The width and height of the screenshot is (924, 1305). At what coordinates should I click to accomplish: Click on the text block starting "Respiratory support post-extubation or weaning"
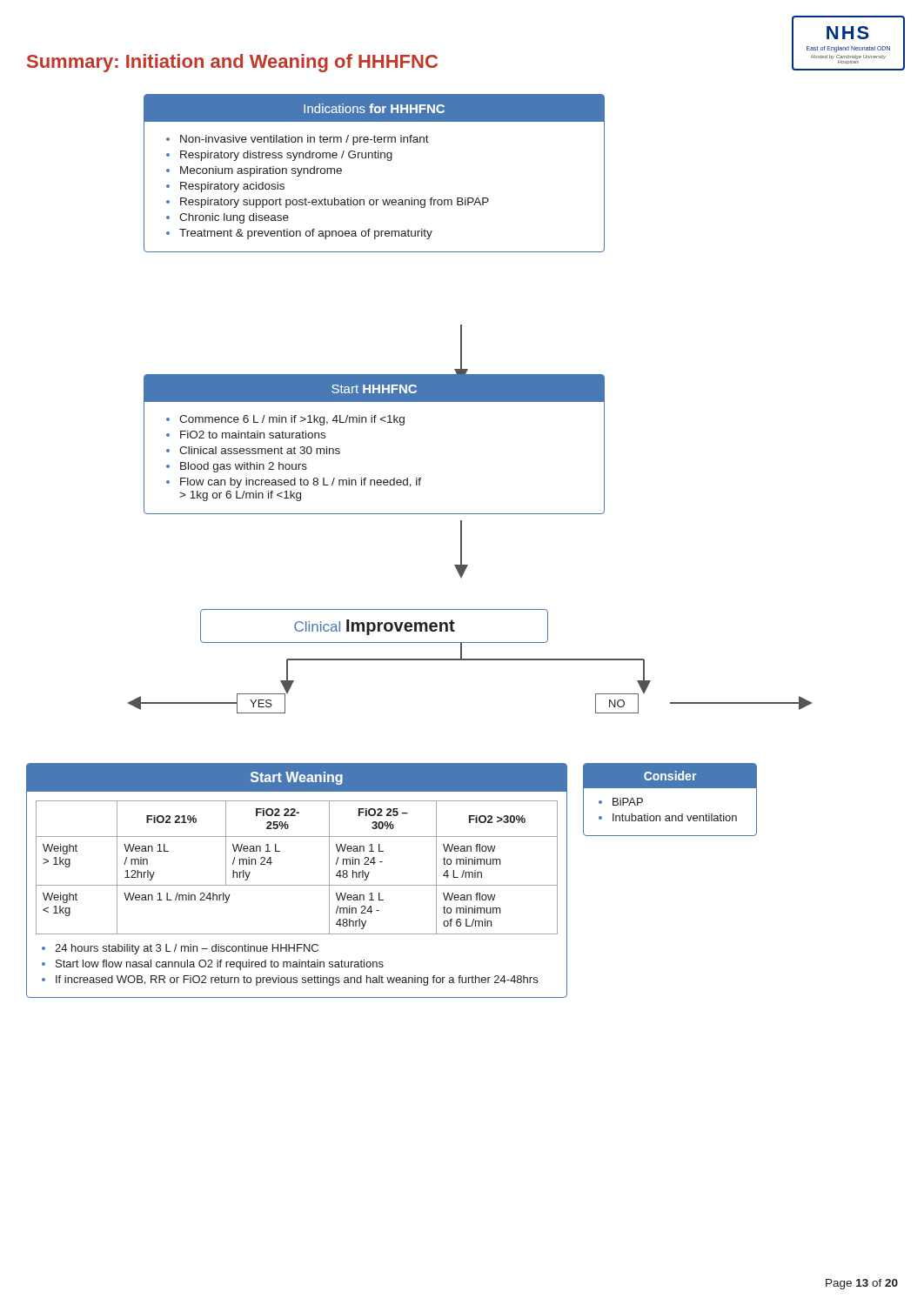[x=334, y=201]
